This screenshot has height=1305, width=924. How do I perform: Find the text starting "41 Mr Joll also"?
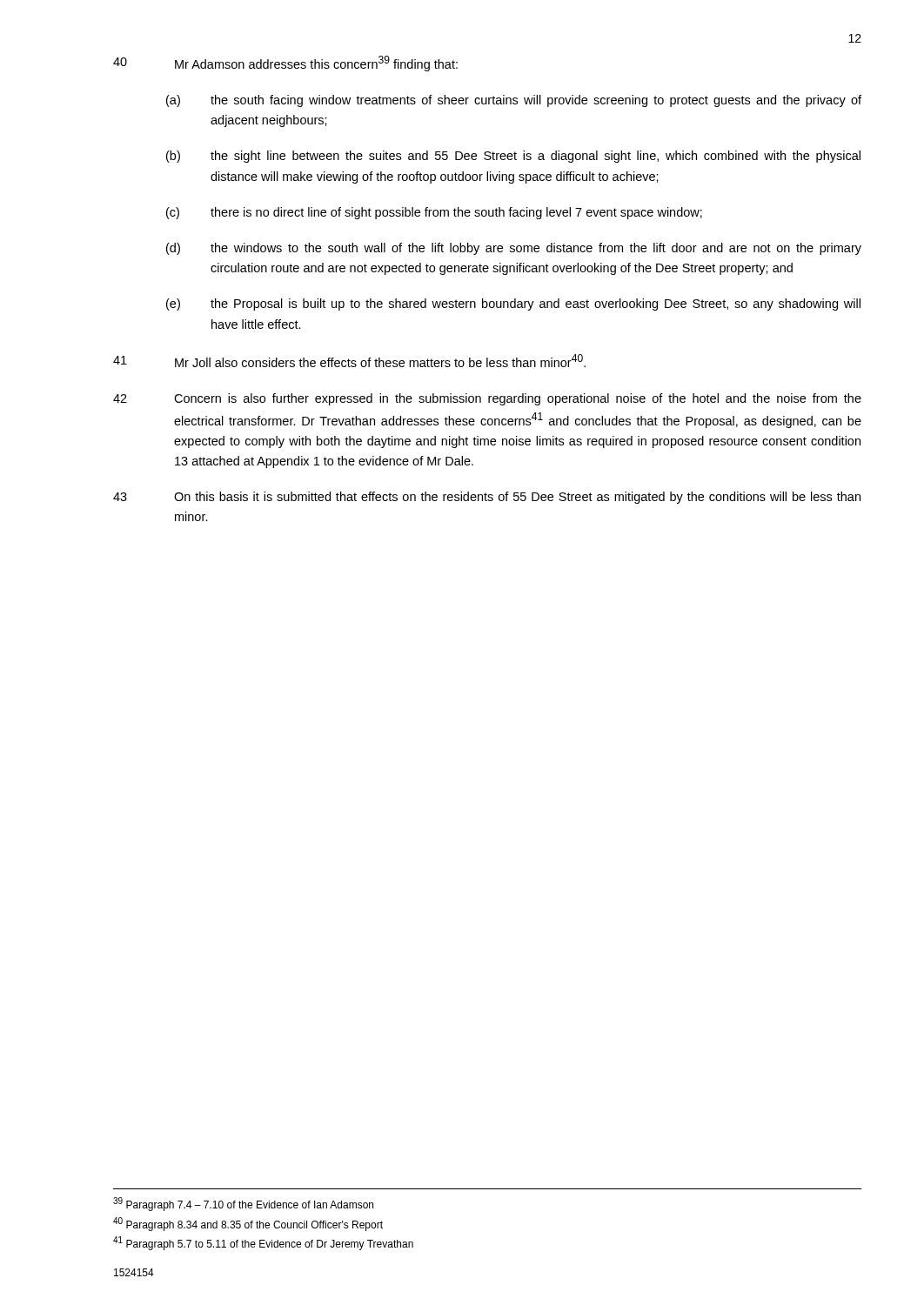(x=487, y=362)
